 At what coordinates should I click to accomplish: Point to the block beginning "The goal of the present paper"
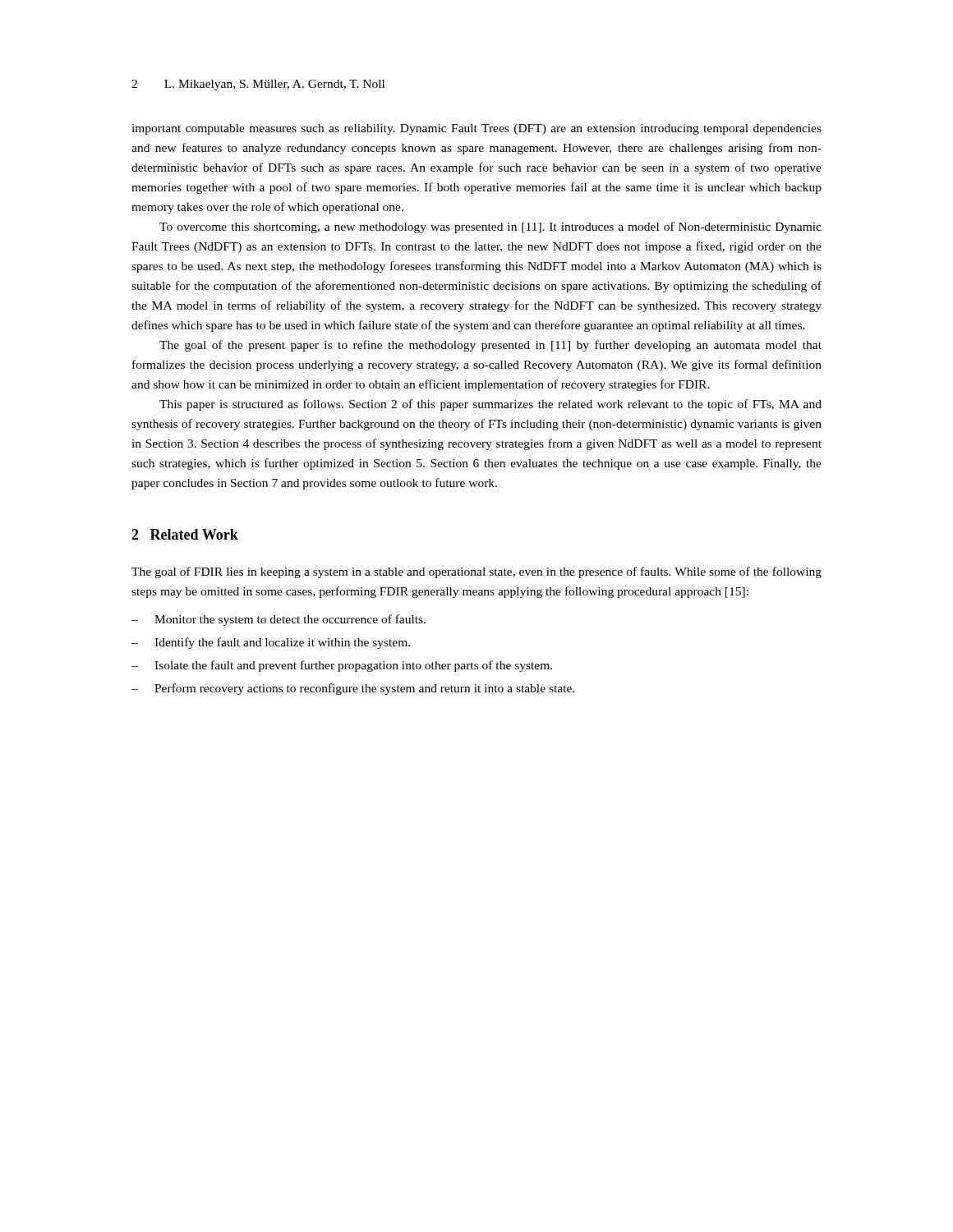coord(476,365)
